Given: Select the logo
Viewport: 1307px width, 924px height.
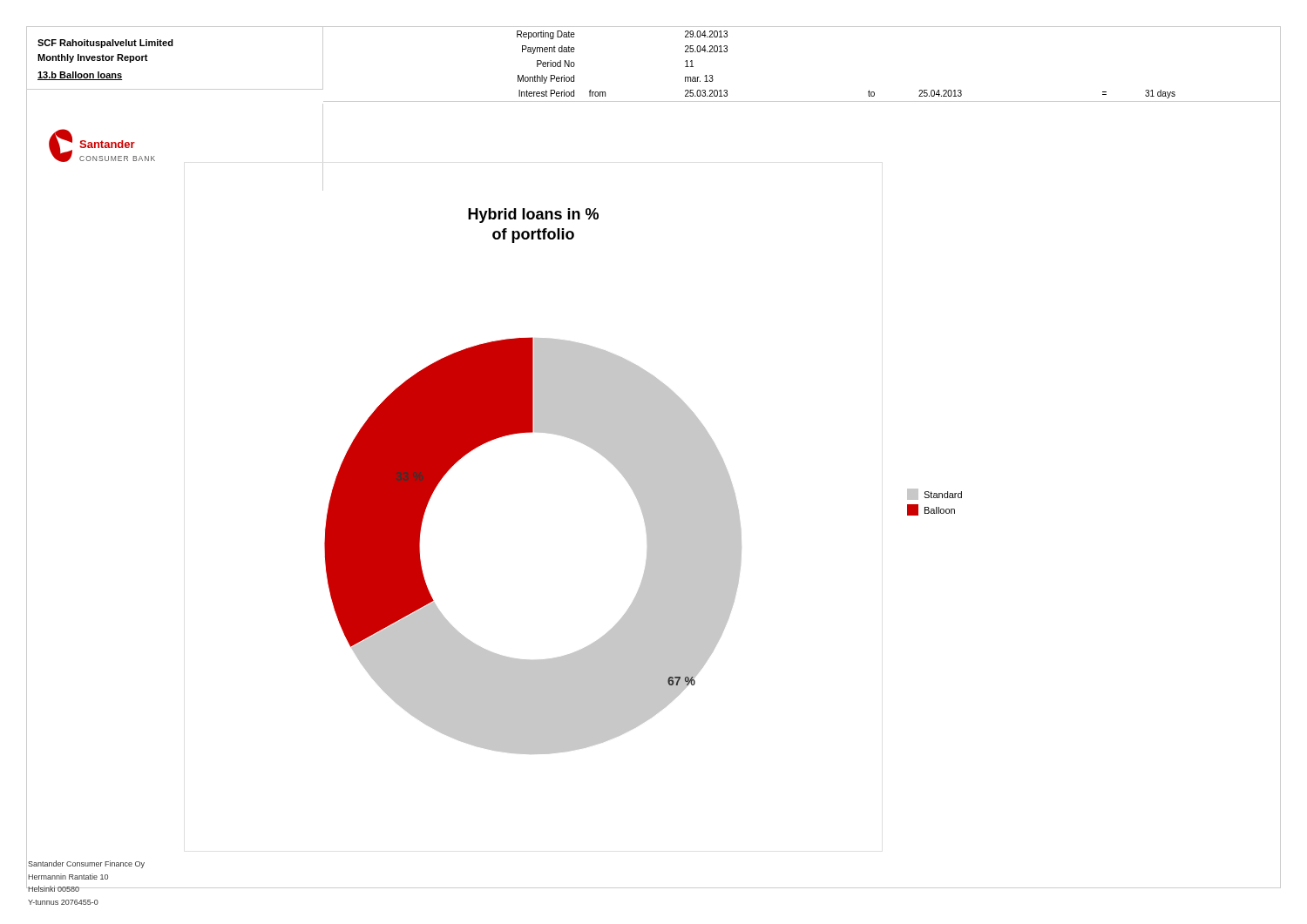Looking at the screenshot, I should coord(175,147).
